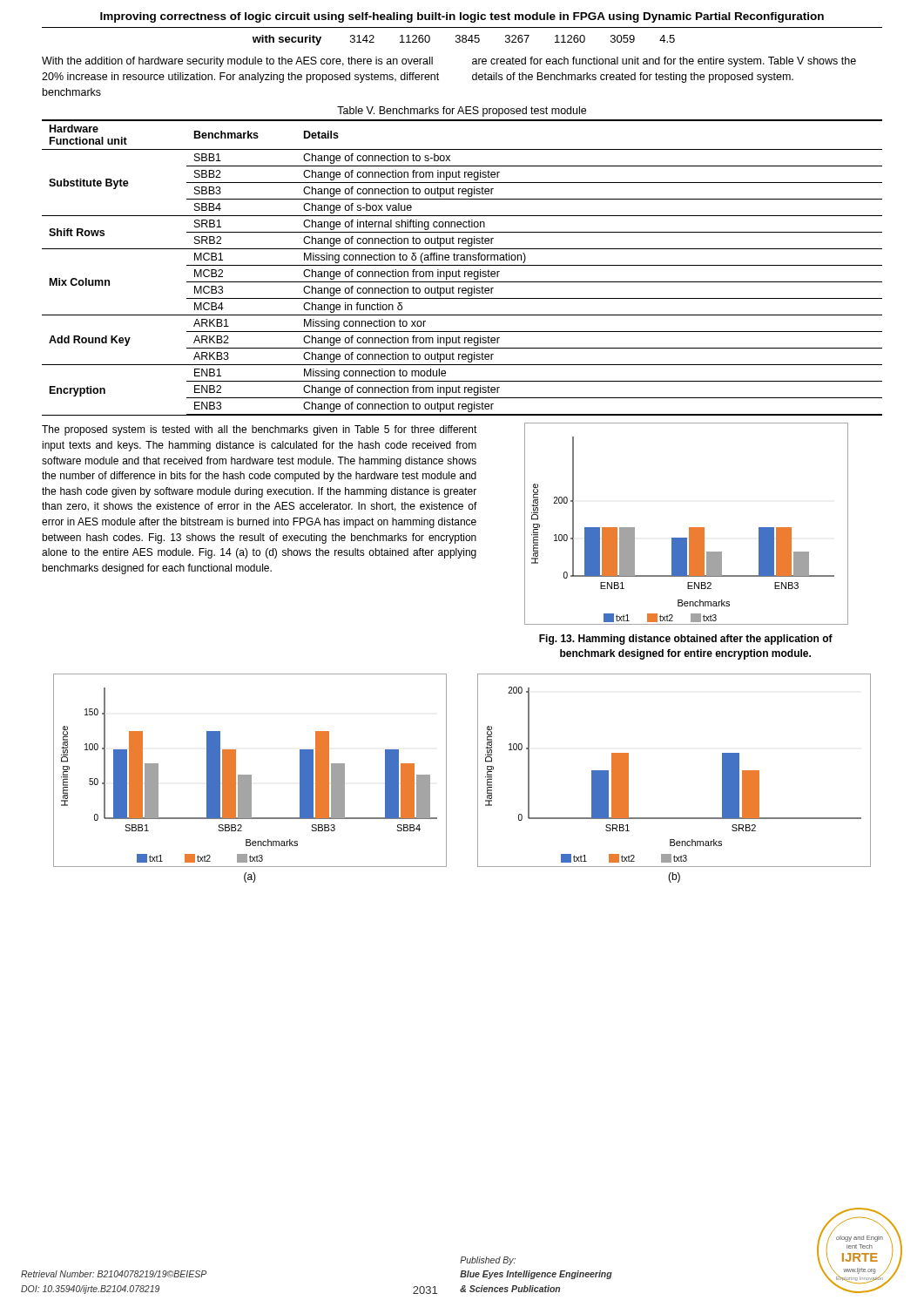Select the table that reads "Change of internal shifting"
Screen dimensions: 1307x924
click(x=462, y=268)
